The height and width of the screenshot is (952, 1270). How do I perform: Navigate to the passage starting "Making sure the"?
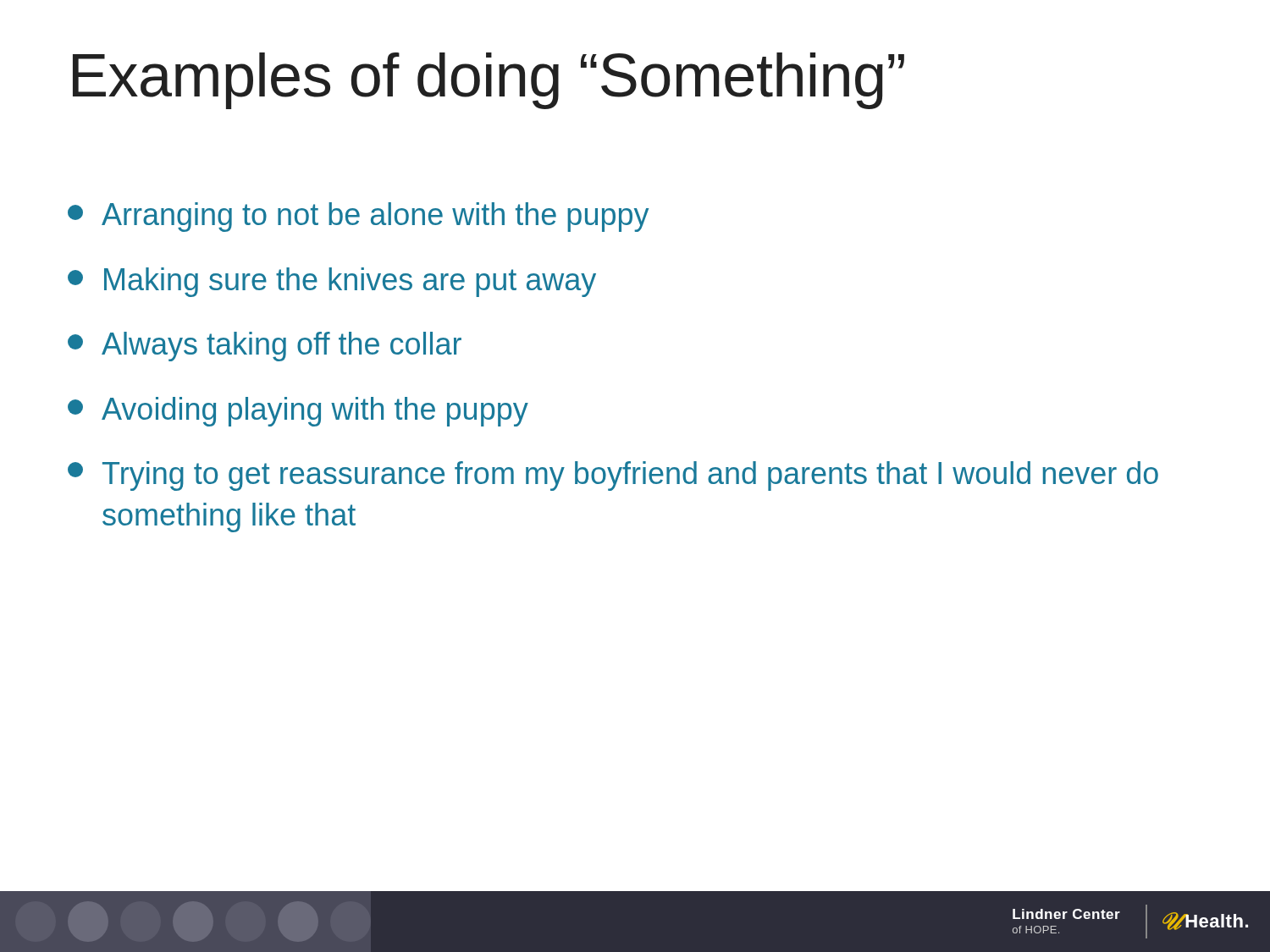[332, 282]
